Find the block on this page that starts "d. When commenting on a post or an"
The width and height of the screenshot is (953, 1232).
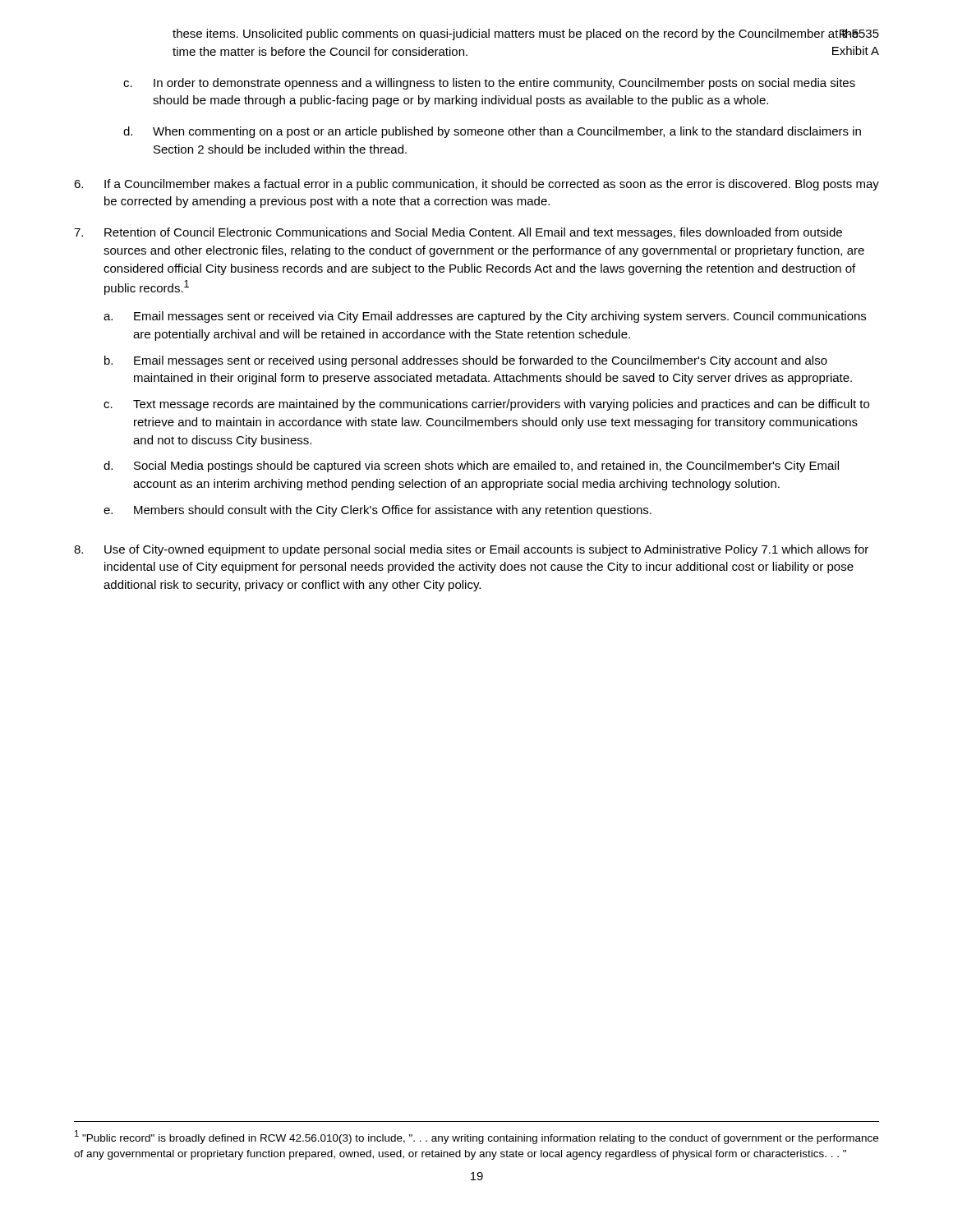pyautogui.click(x=501, y=140)
